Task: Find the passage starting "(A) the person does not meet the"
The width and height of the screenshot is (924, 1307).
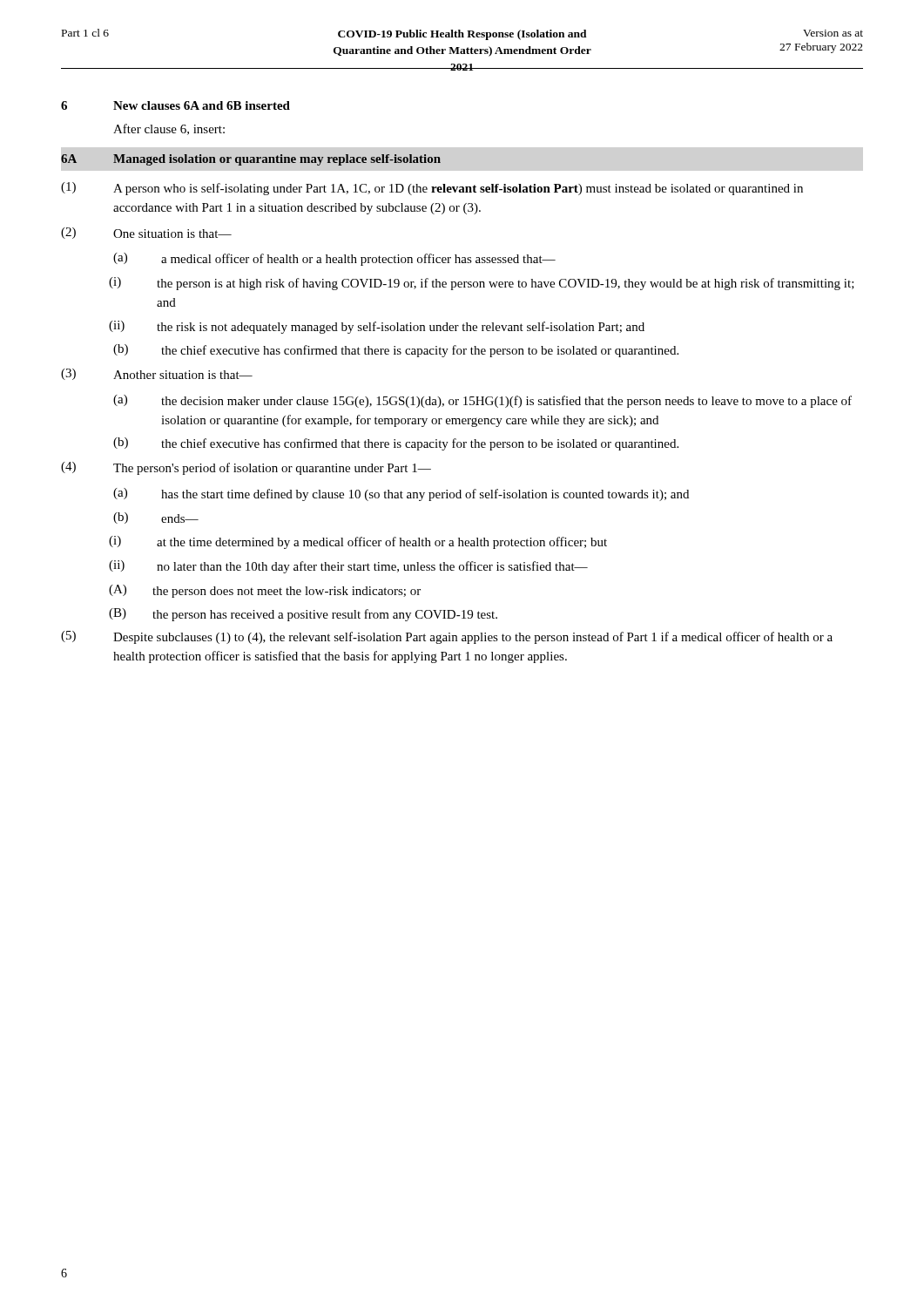Action: click(265, 591)
